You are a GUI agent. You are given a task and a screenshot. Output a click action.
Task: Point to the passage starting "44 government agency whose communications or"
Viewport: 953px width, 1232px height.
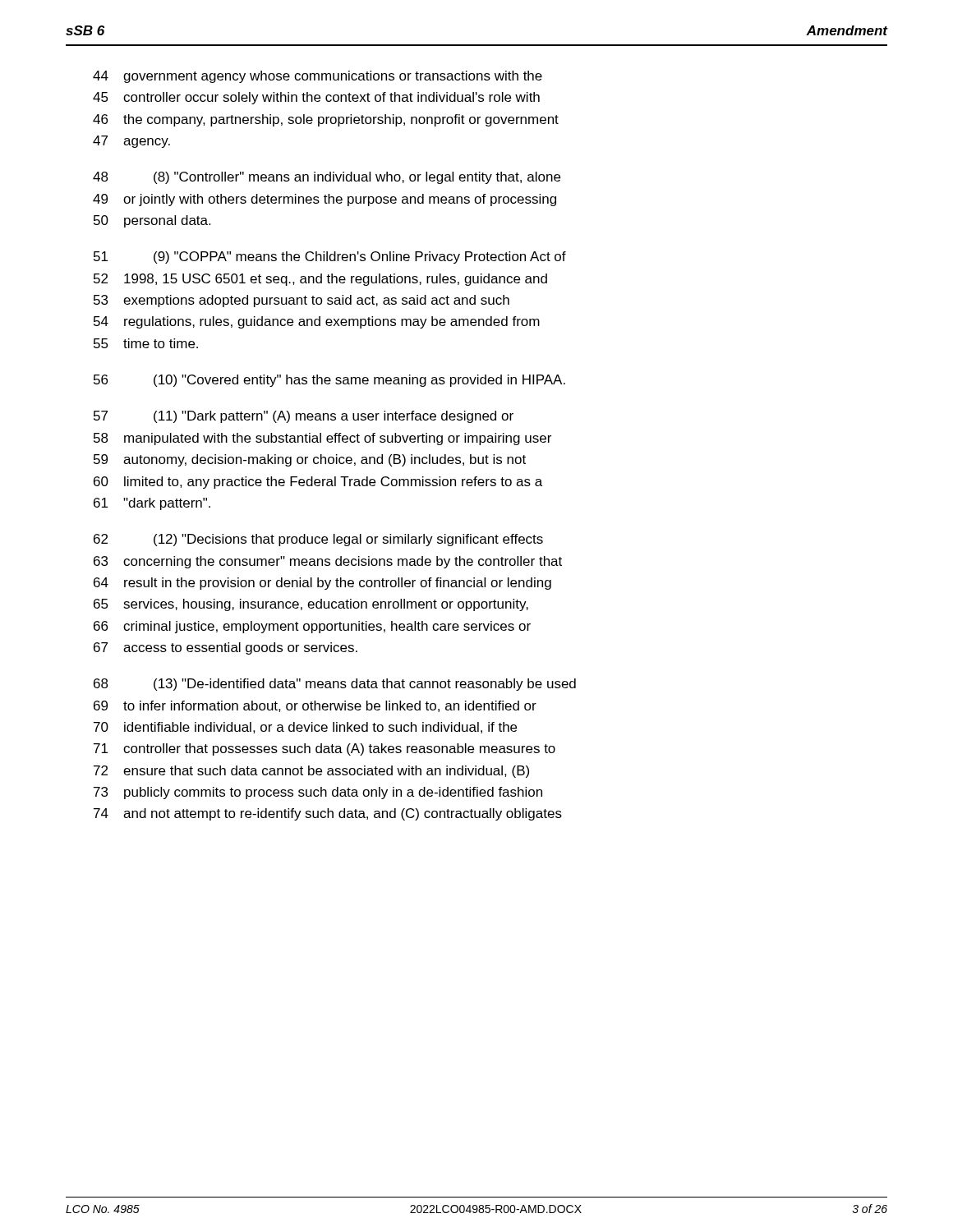[x=476, y=109]
